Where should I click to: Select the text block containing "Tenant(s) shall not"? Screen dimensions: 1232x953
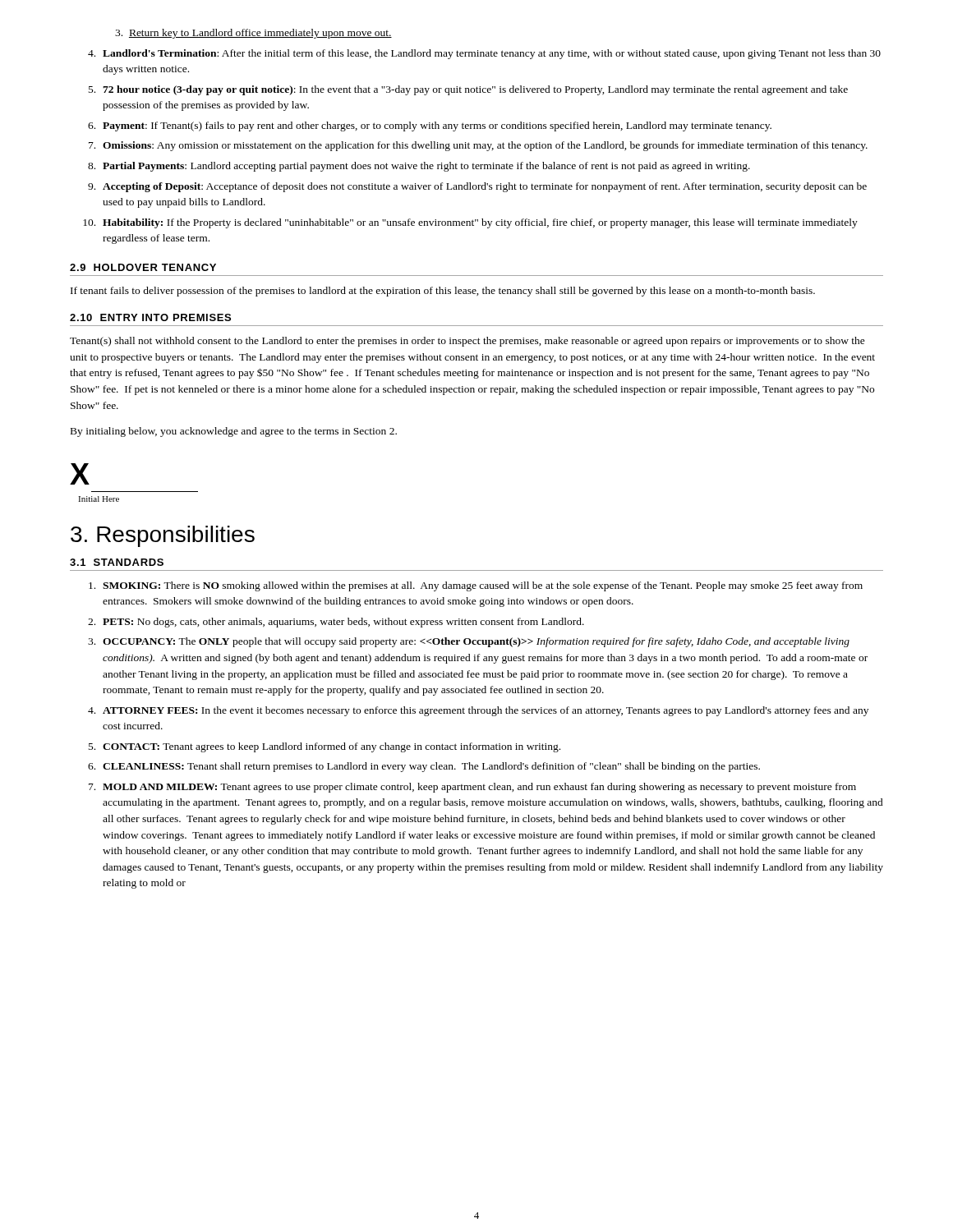472,373
